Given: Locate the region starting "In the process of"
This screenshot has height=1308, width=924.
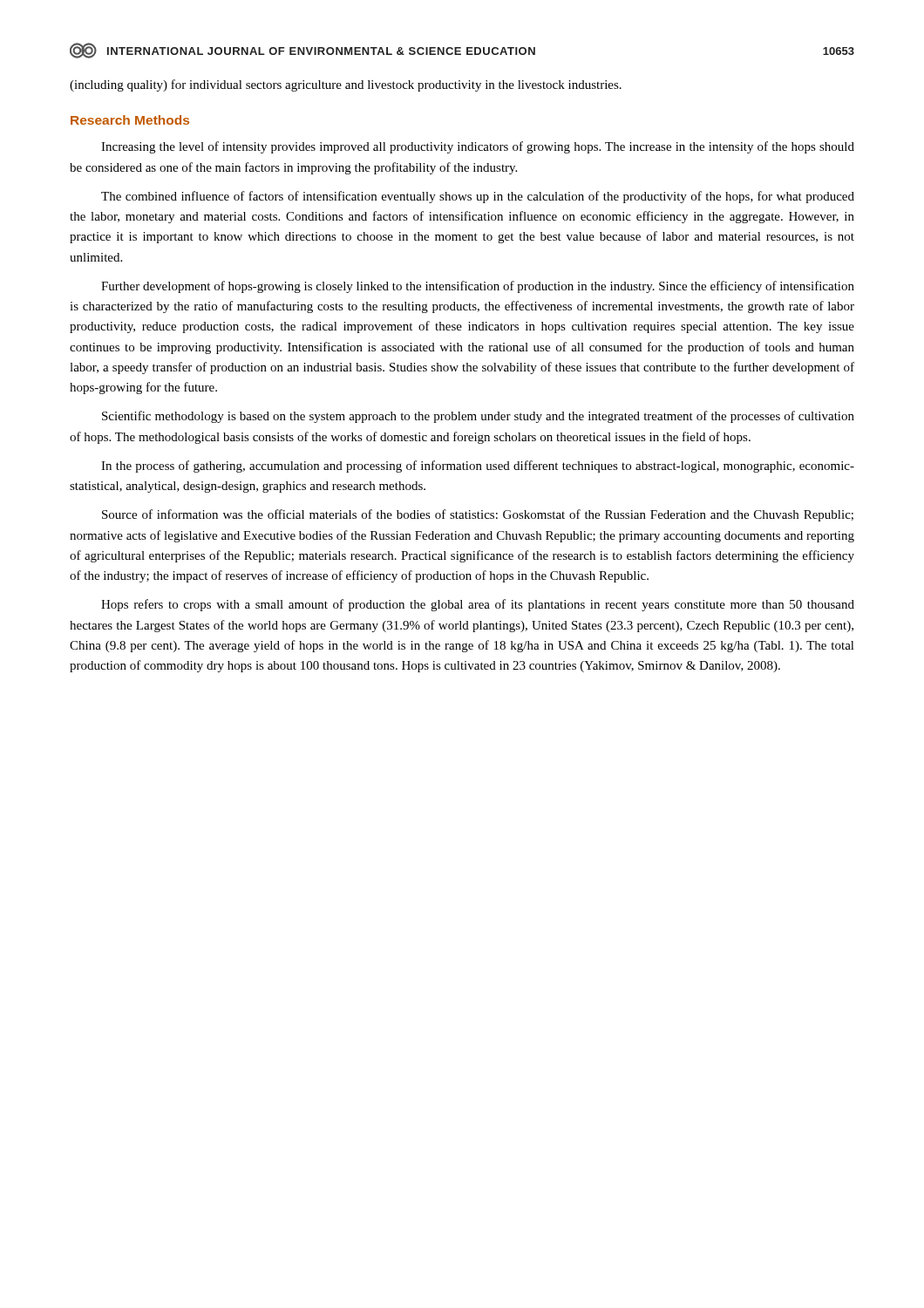Looking at the screenshot, I should 462,476.
